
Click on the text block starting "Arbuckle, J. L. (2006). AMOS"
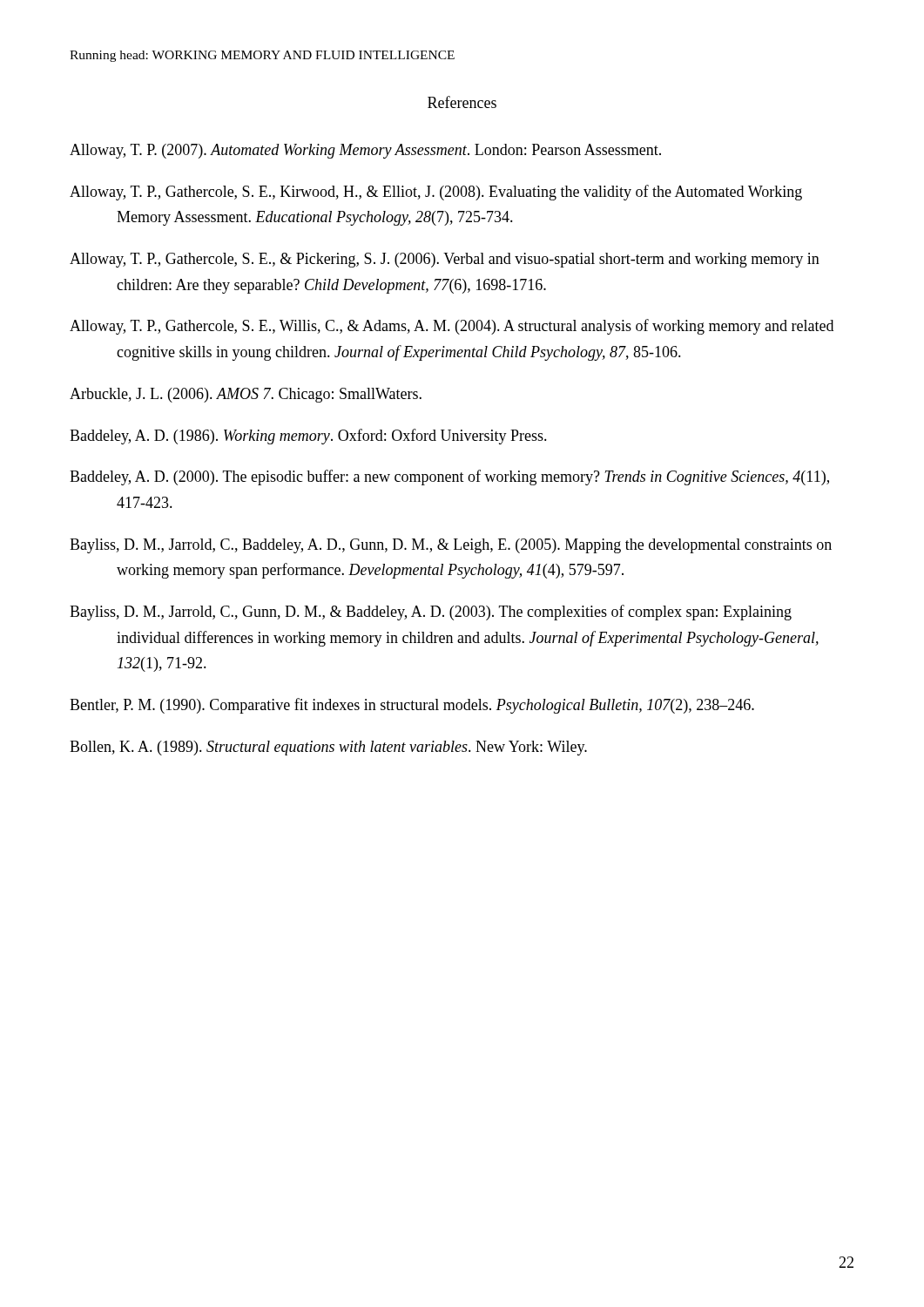point(246,394)
